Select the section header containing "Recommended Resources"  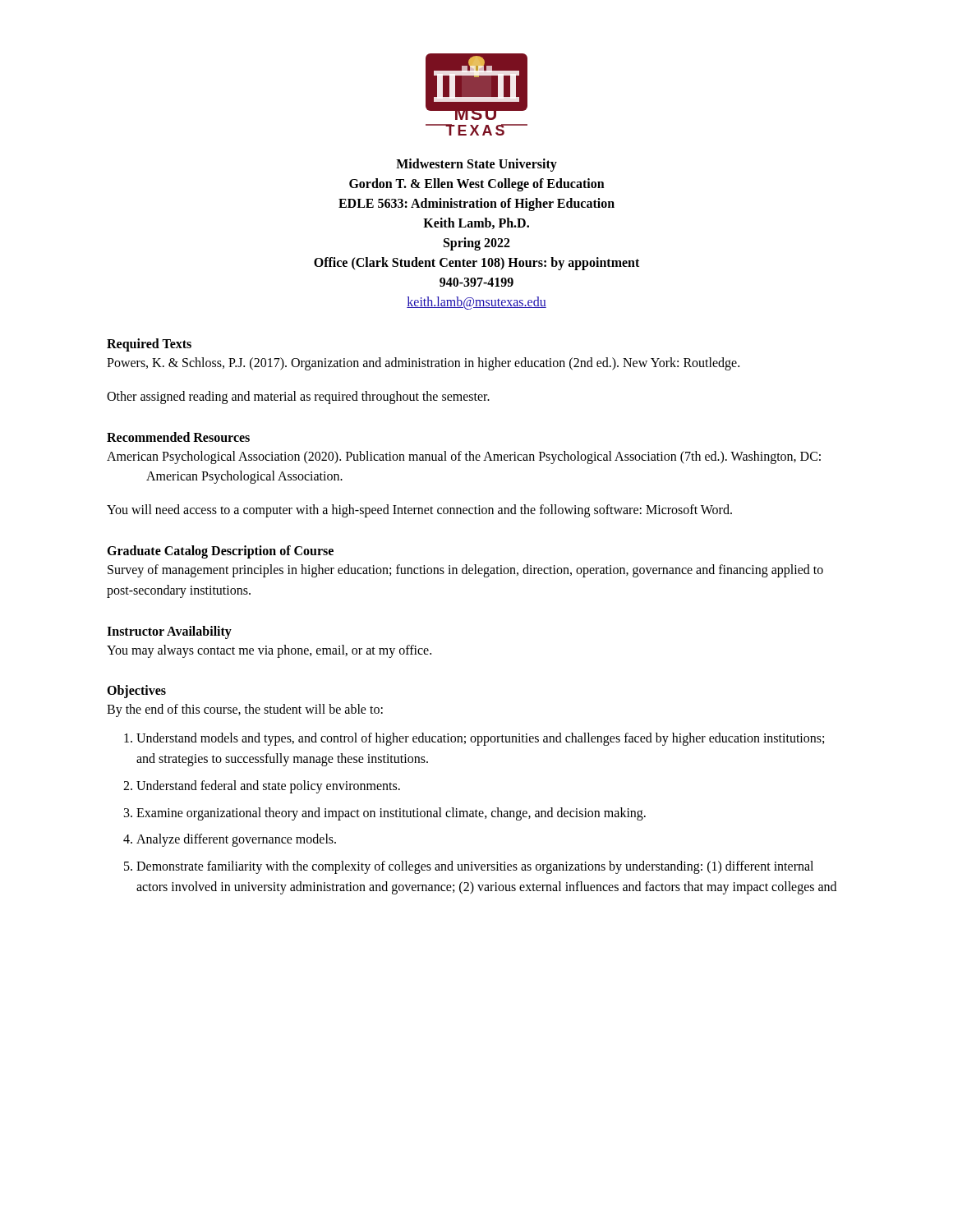point(178,437)
